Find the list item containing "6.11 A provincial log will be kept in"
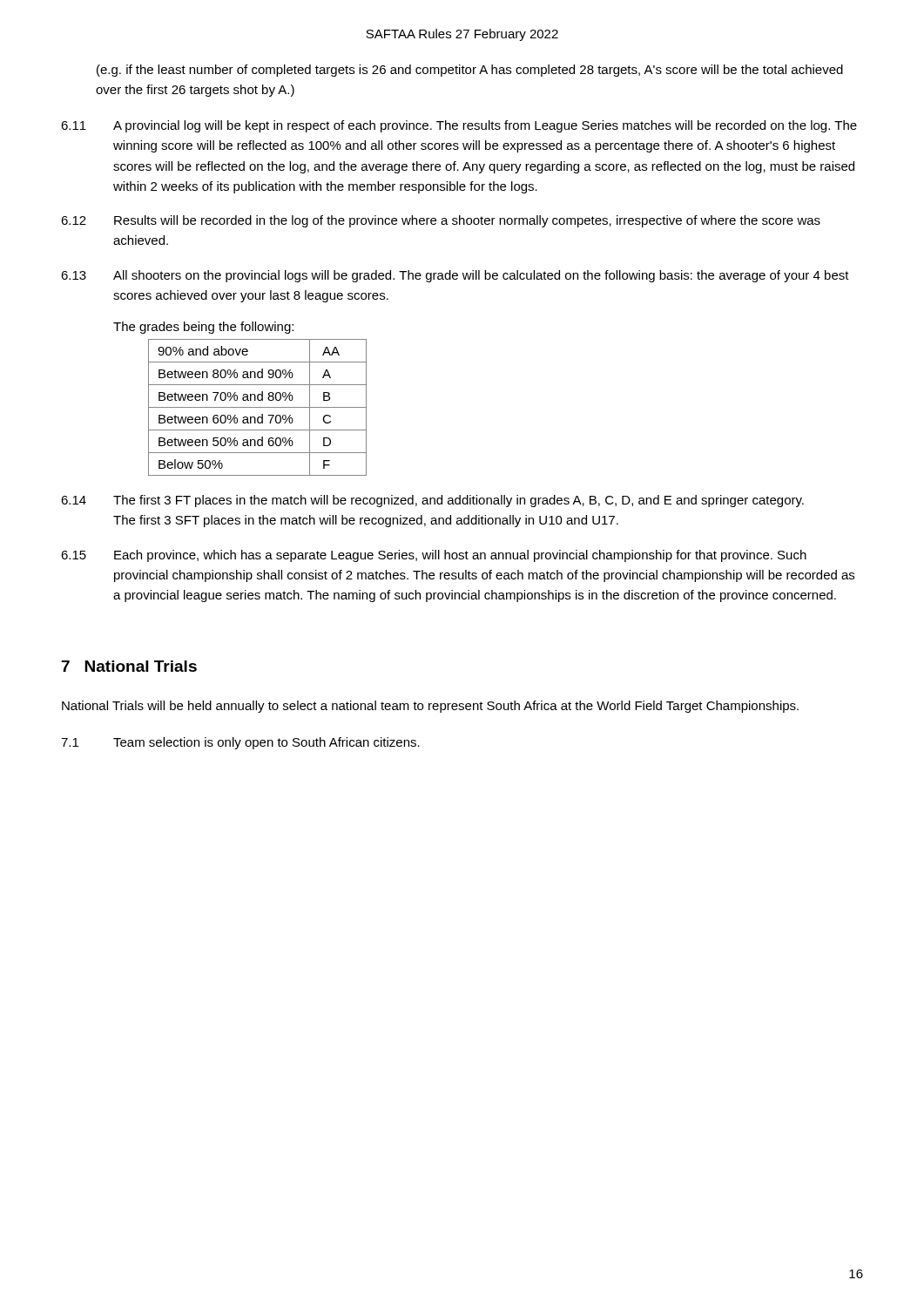This screenshot has height=1307, width=924. tap(462, 156)
